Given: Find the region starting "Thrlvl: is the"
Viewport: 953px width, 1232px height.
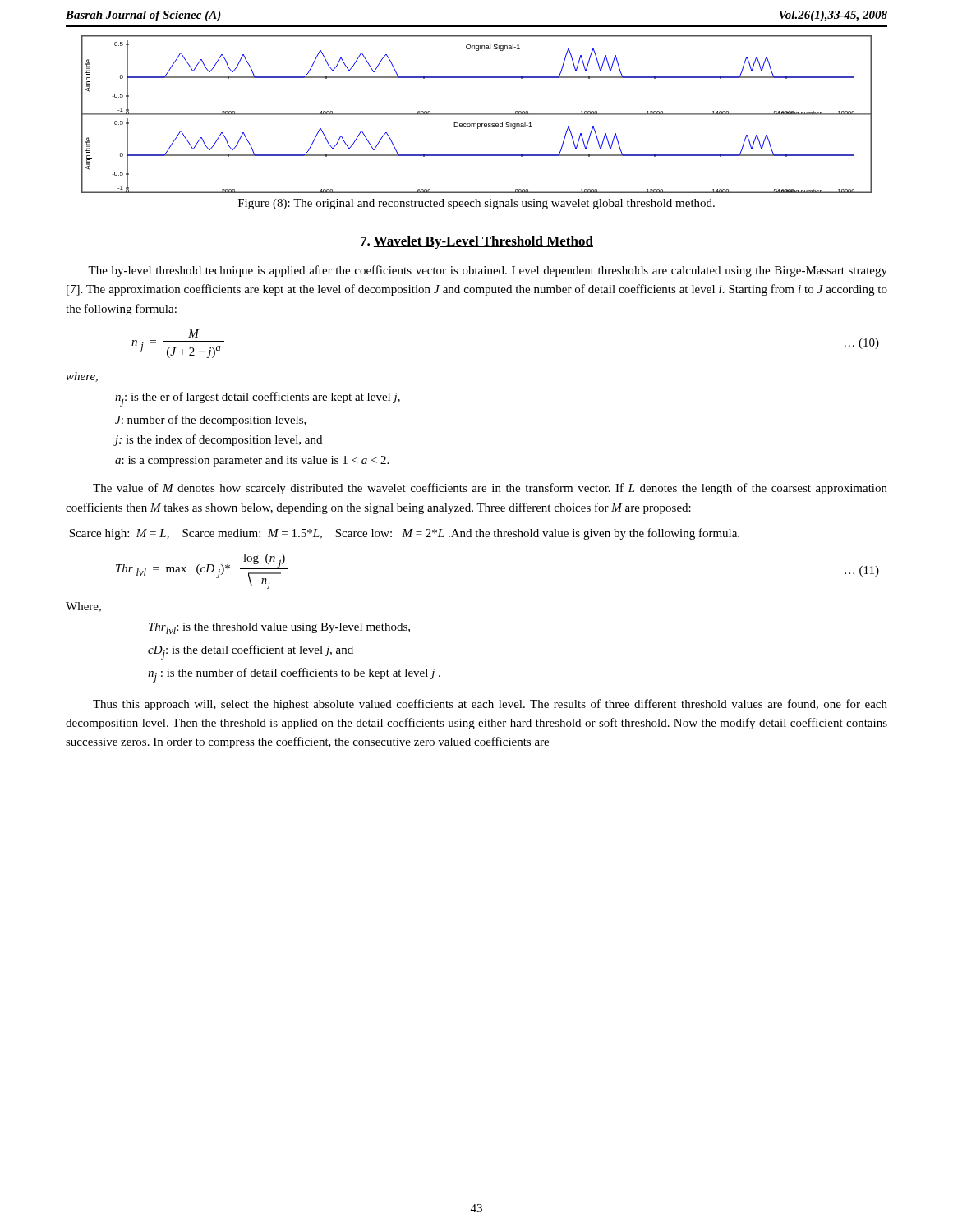Looking at the screenshot, I should (x=279, y=629).
